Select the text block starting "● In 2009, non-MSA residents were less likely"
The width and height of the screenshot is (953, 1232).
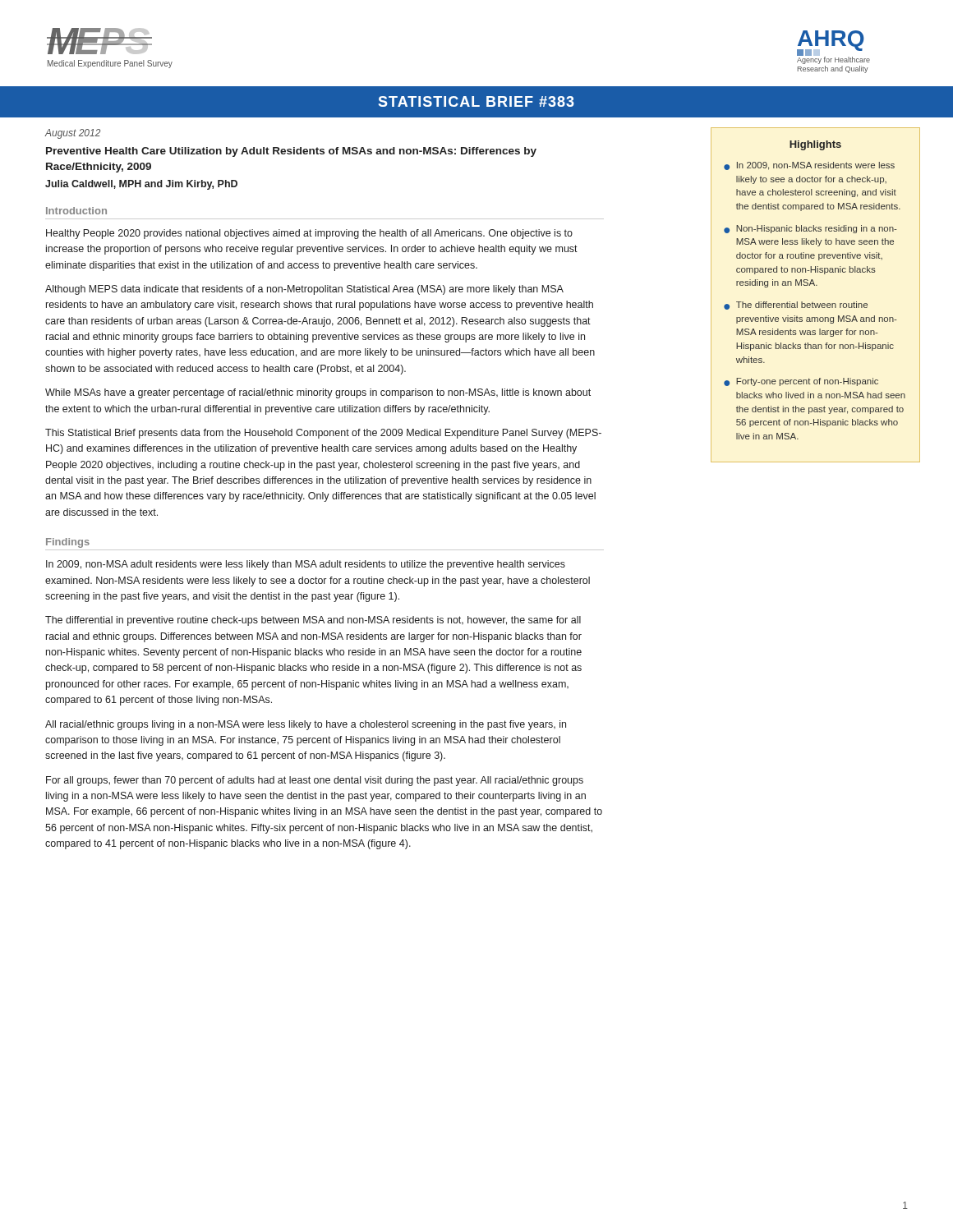click(815, 186)
